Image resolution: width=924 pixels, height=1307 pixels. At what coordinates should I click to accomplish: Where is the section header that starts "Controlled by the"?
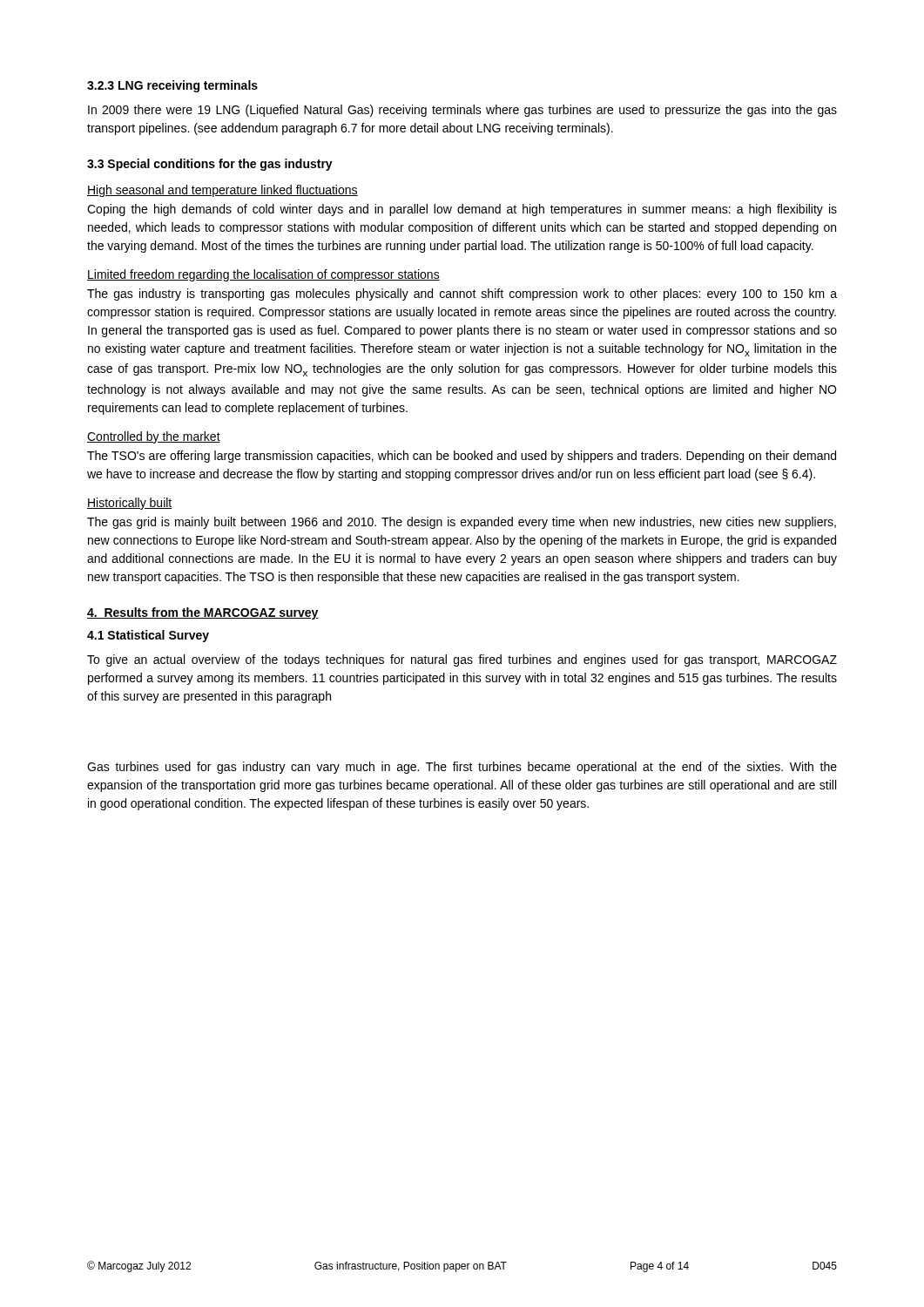154,436
